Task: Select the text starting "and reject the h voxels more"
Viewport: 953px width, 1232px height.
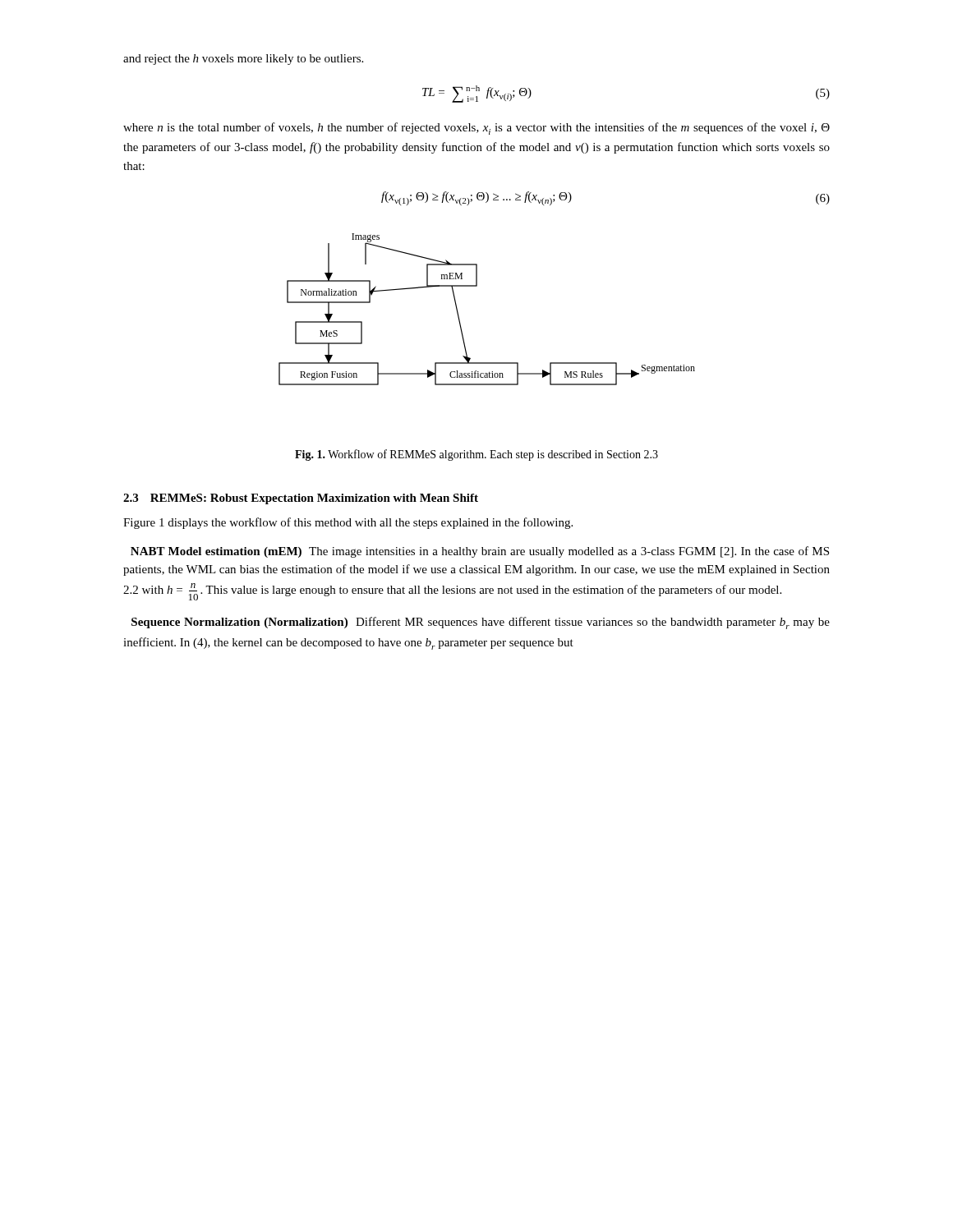Action: coord(244,58)
